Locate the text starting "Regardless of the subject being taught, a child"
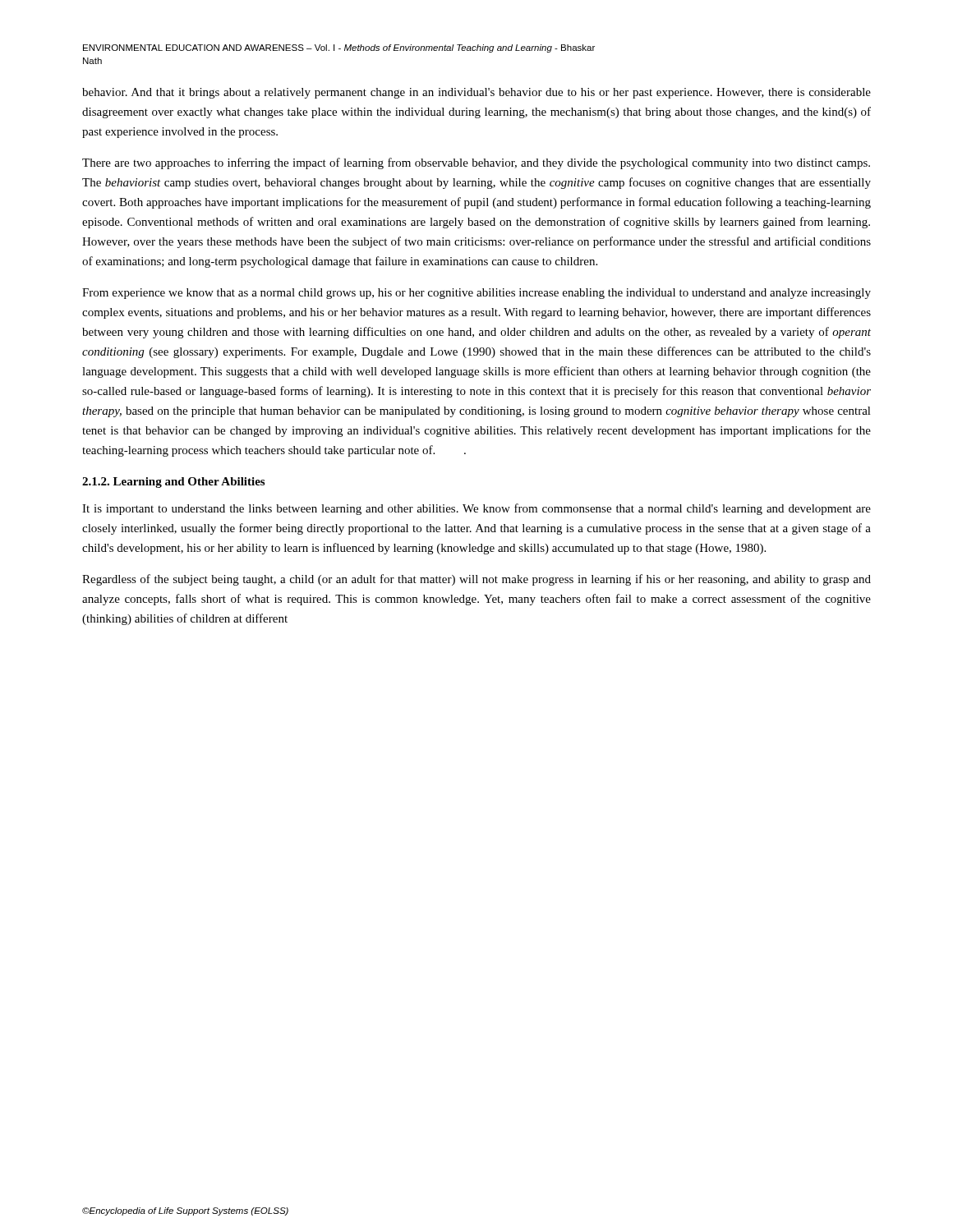The image size is (953, 1232). tap(476, 599)
